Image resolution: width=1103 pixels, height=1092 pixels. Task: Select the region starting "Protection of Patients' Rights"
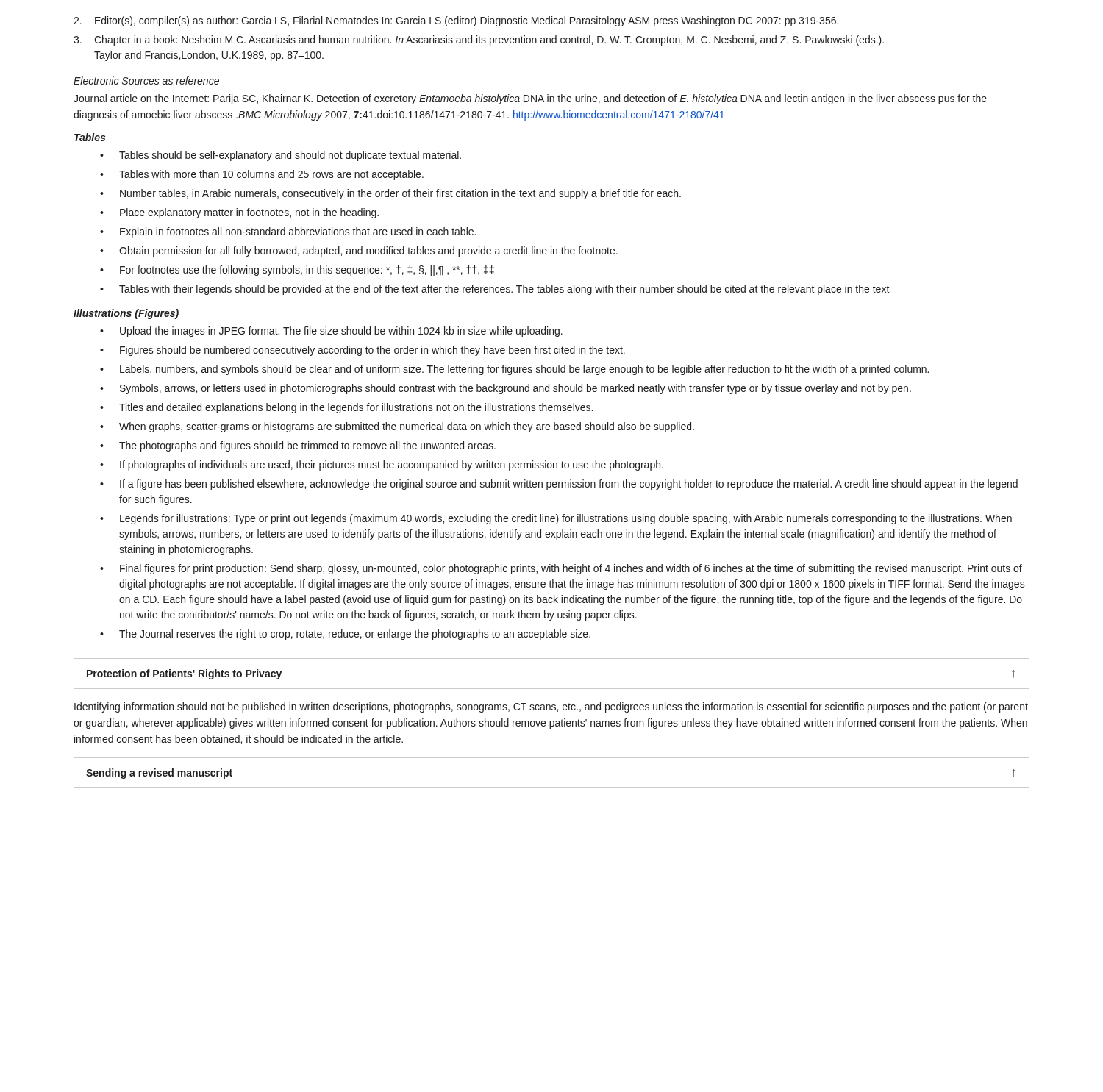(x=552, y=674)
